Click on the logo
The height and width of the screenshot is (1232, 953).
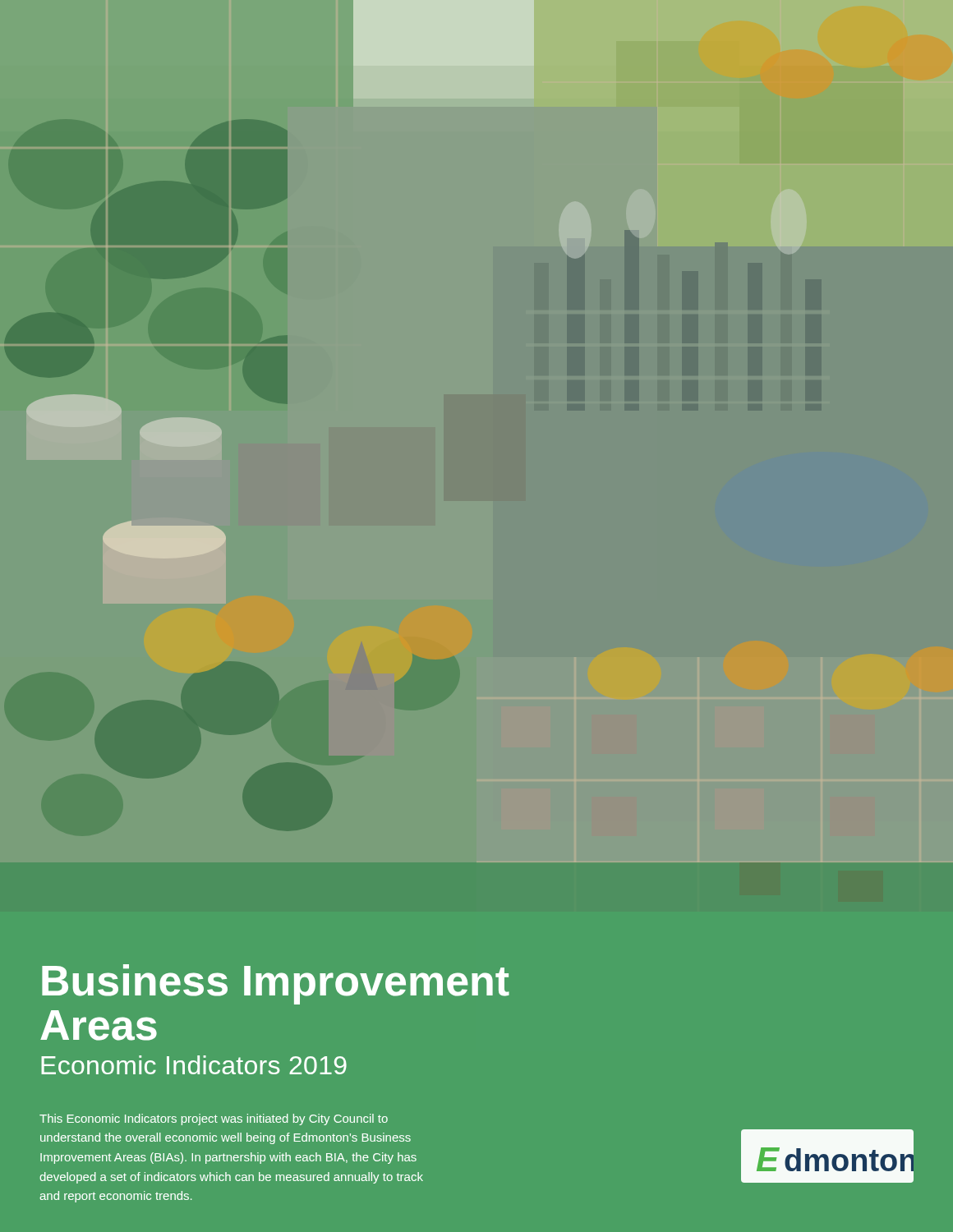827,1156
